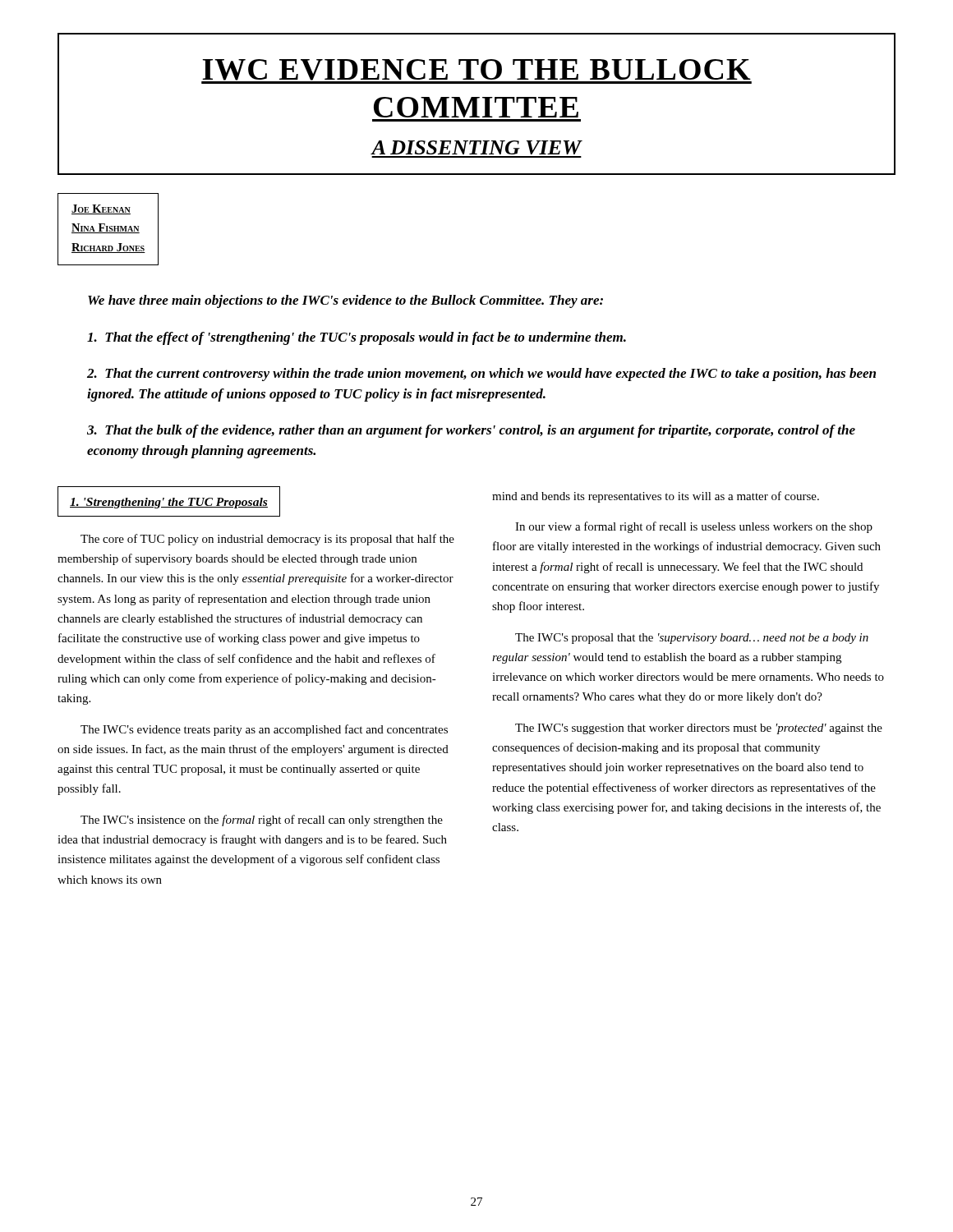Locate the text block starting "That the effect of 'strengthening' the"

tap(357, 337)
